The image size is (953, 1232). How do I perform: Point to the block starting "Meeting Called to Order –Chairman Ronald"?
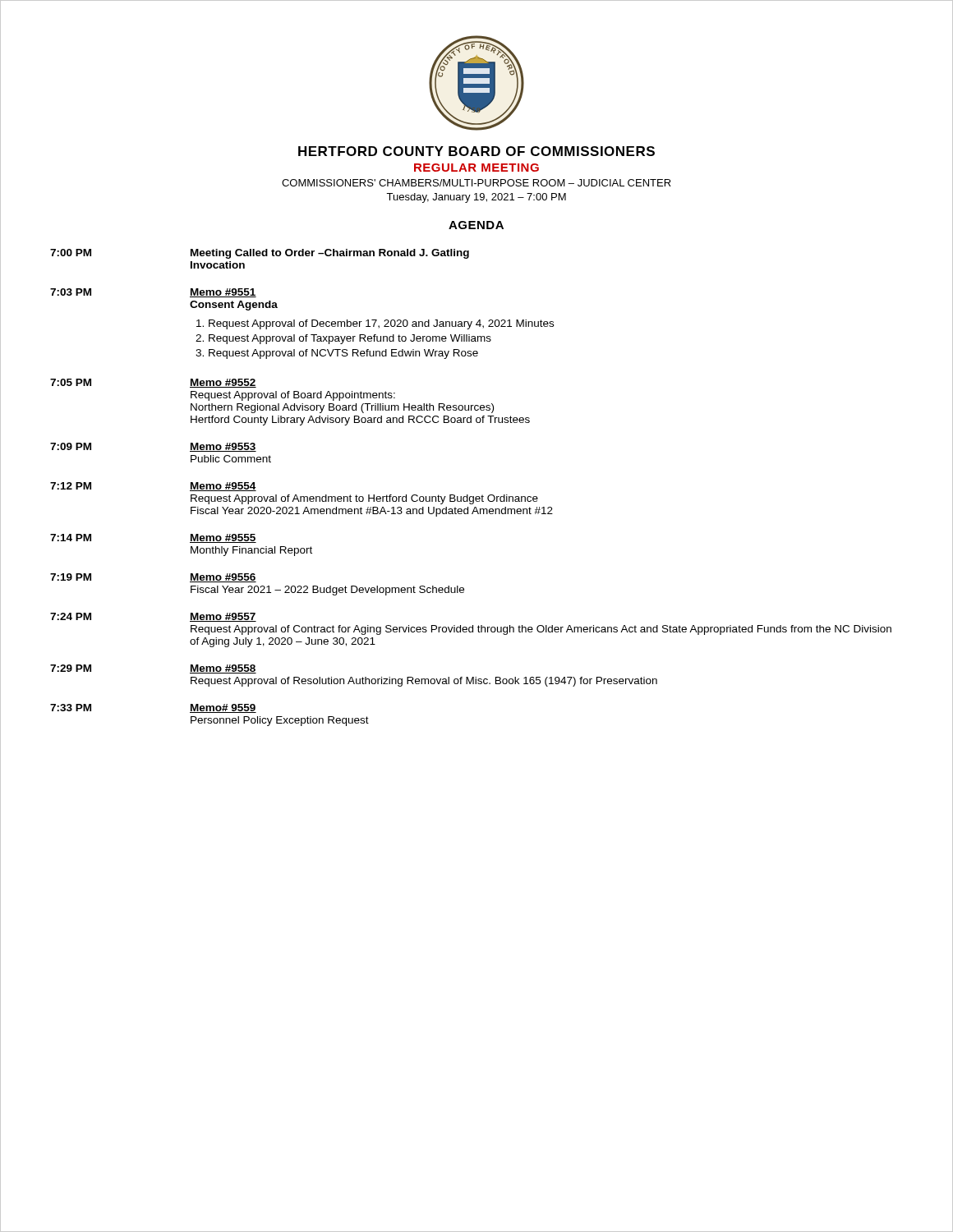click(330, 259)
